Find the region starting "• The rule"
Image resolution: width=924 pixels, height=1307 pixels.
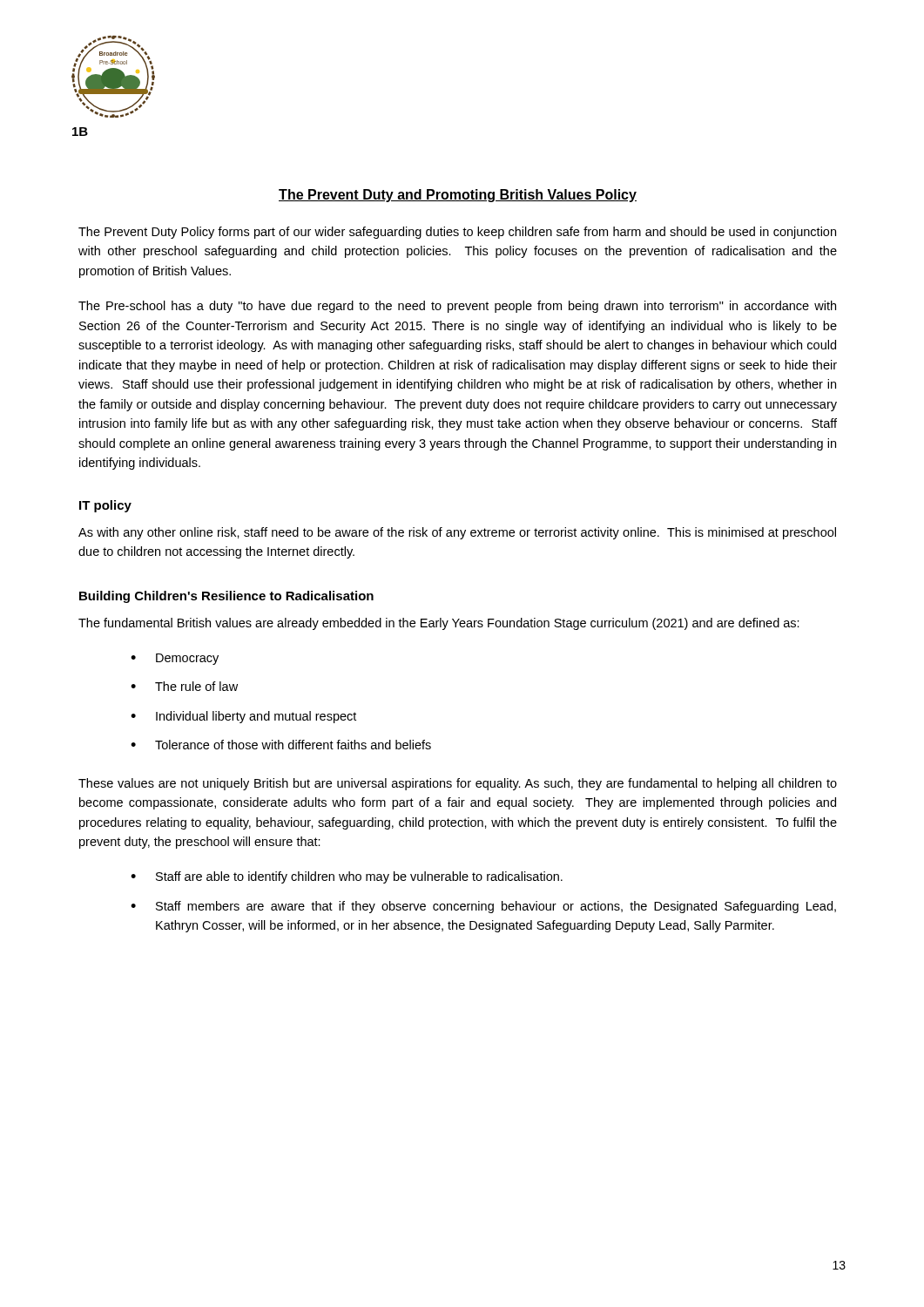[184, 688]
